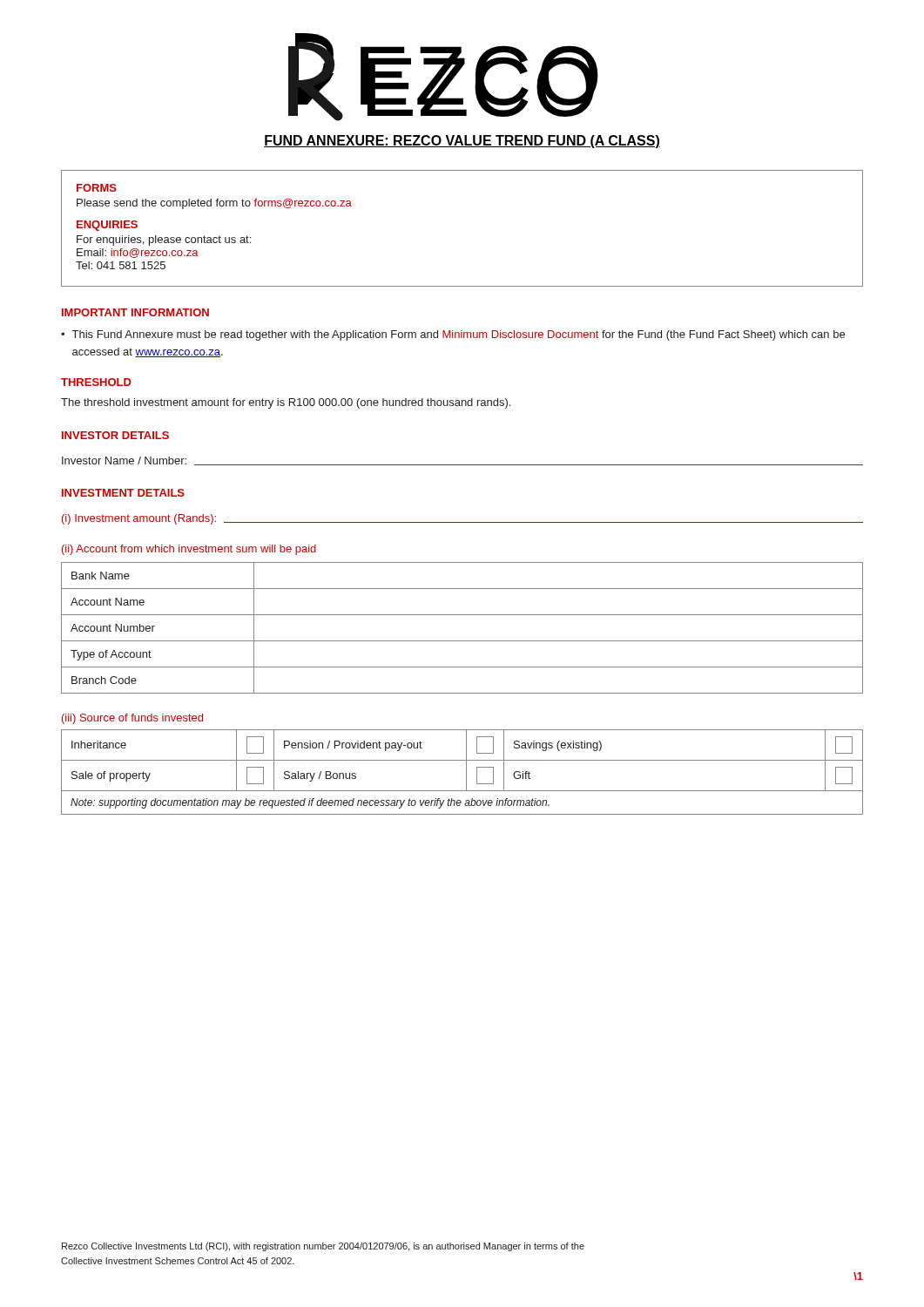Click on the section header containing "IMPORTANT INFORMATION"
The width and height of the screenshot is (924, 1307).
[x=135, y=312]
